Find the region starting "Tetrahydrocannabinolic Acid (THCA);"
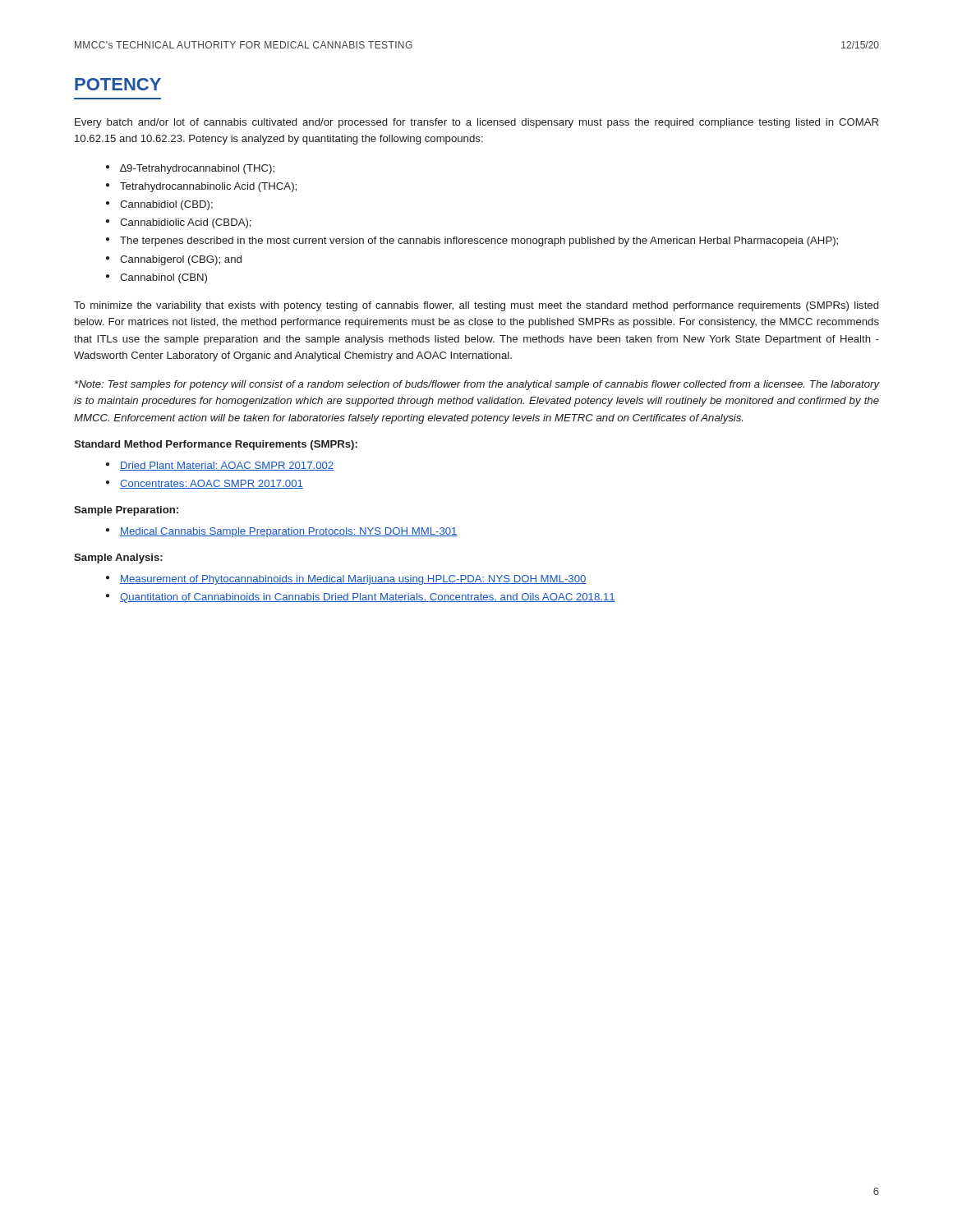Image resolution: width=953 pixels, height=1232 pixels. 209,186
